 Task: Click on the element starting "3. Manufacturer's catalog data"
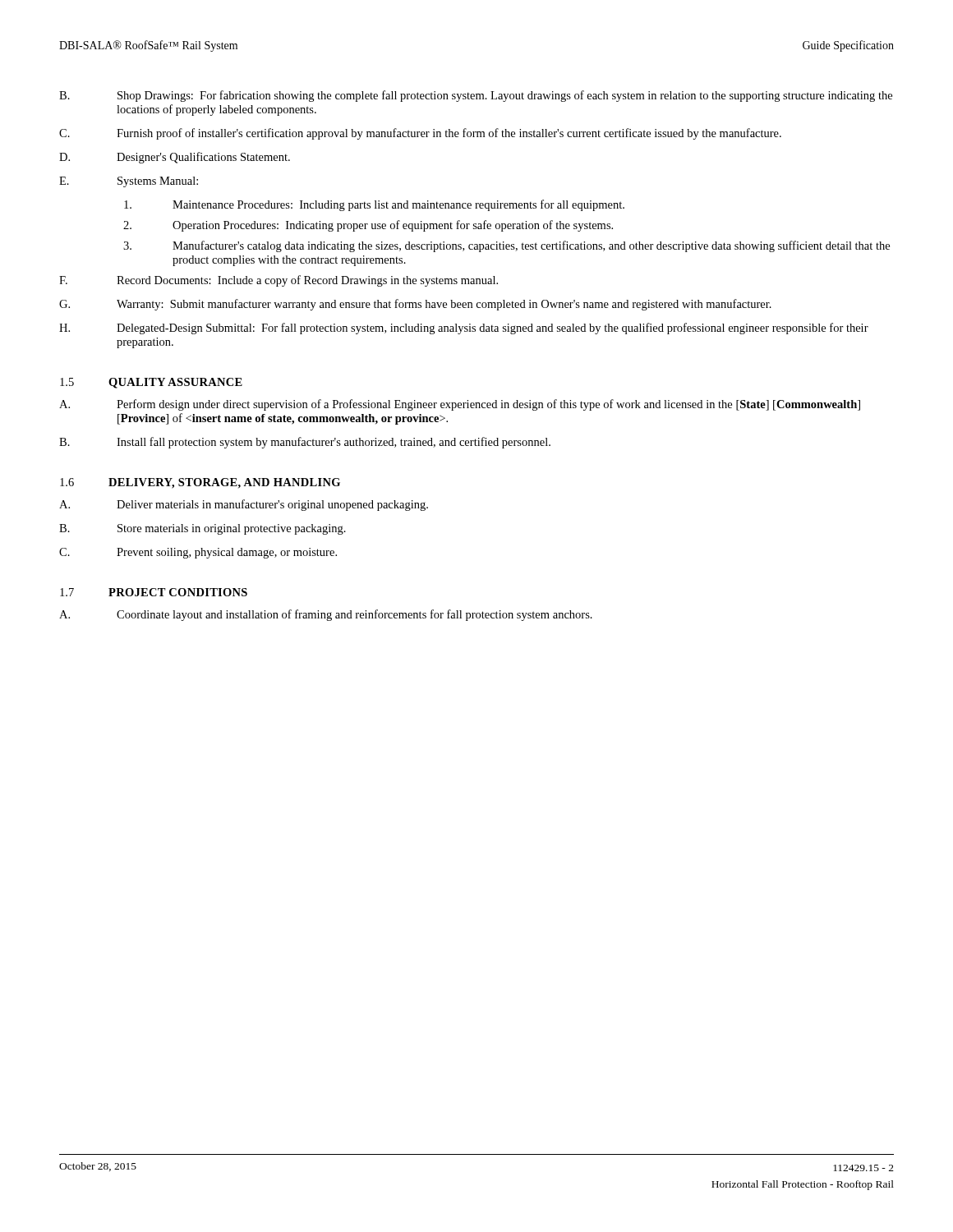point(509,253)
